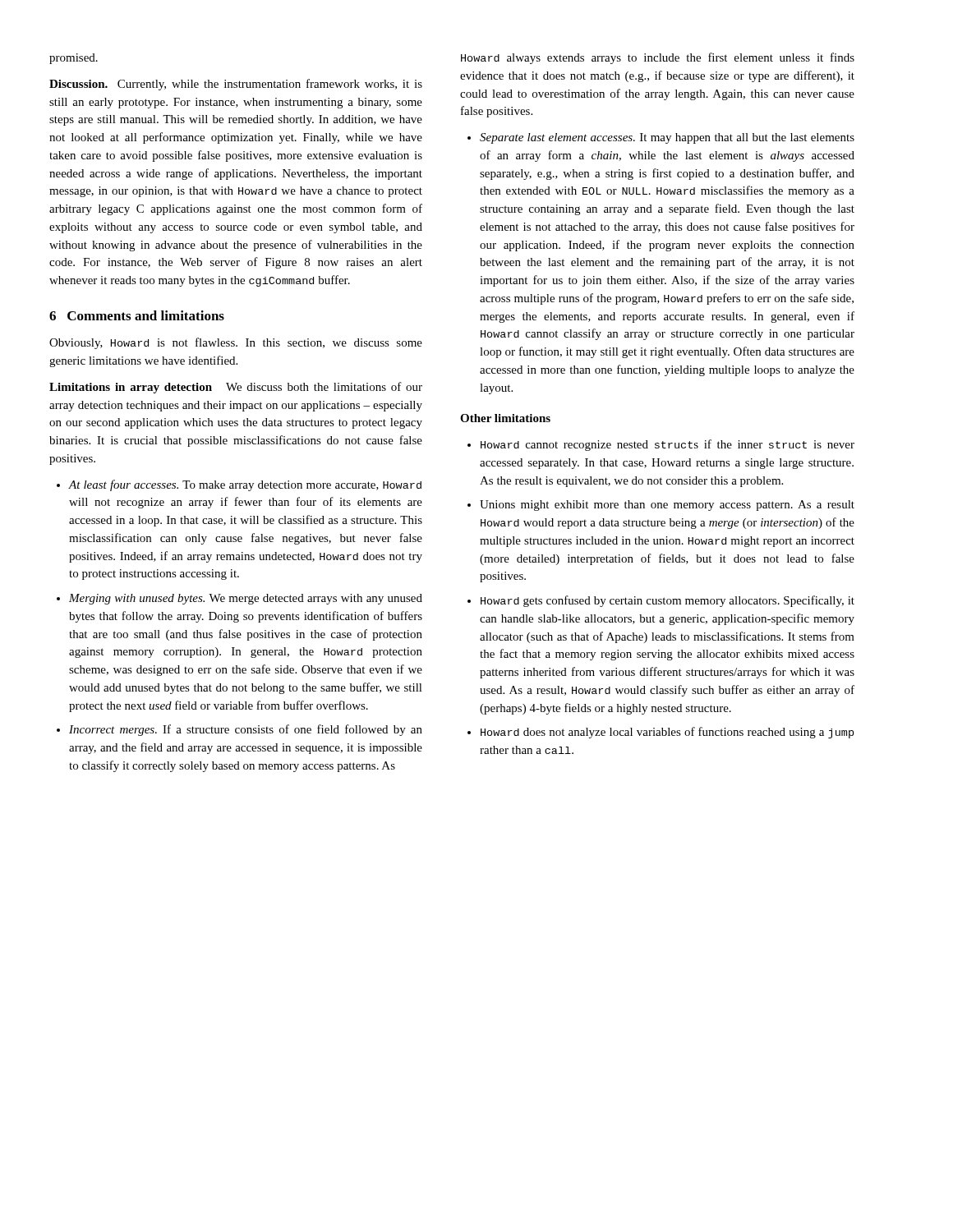Find the block starting "Unions might exhibit"
The width and height of the screenshot is (953, 1232).
point(667,540)
